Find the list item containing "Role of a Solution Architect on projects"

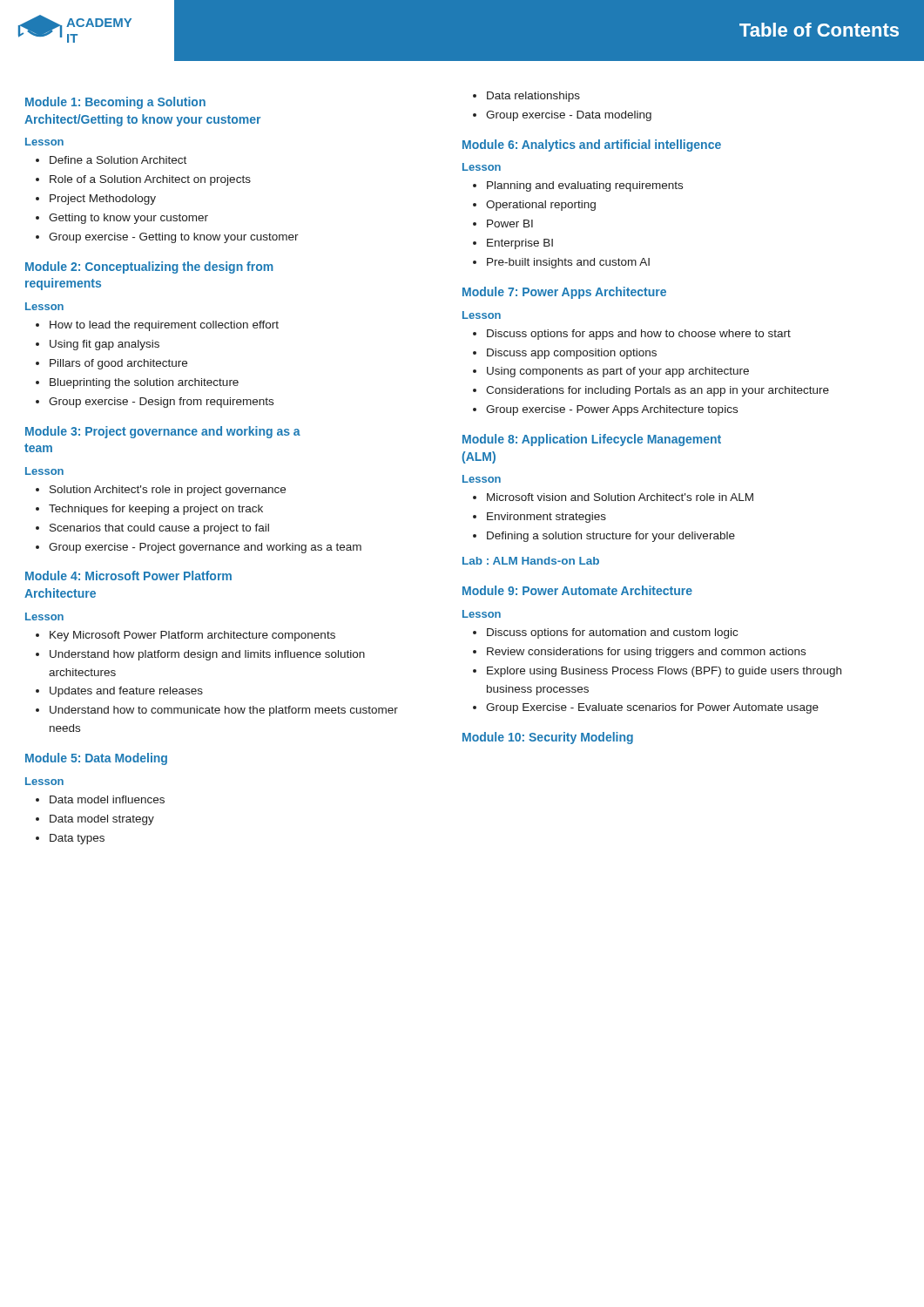click(150, 179)
